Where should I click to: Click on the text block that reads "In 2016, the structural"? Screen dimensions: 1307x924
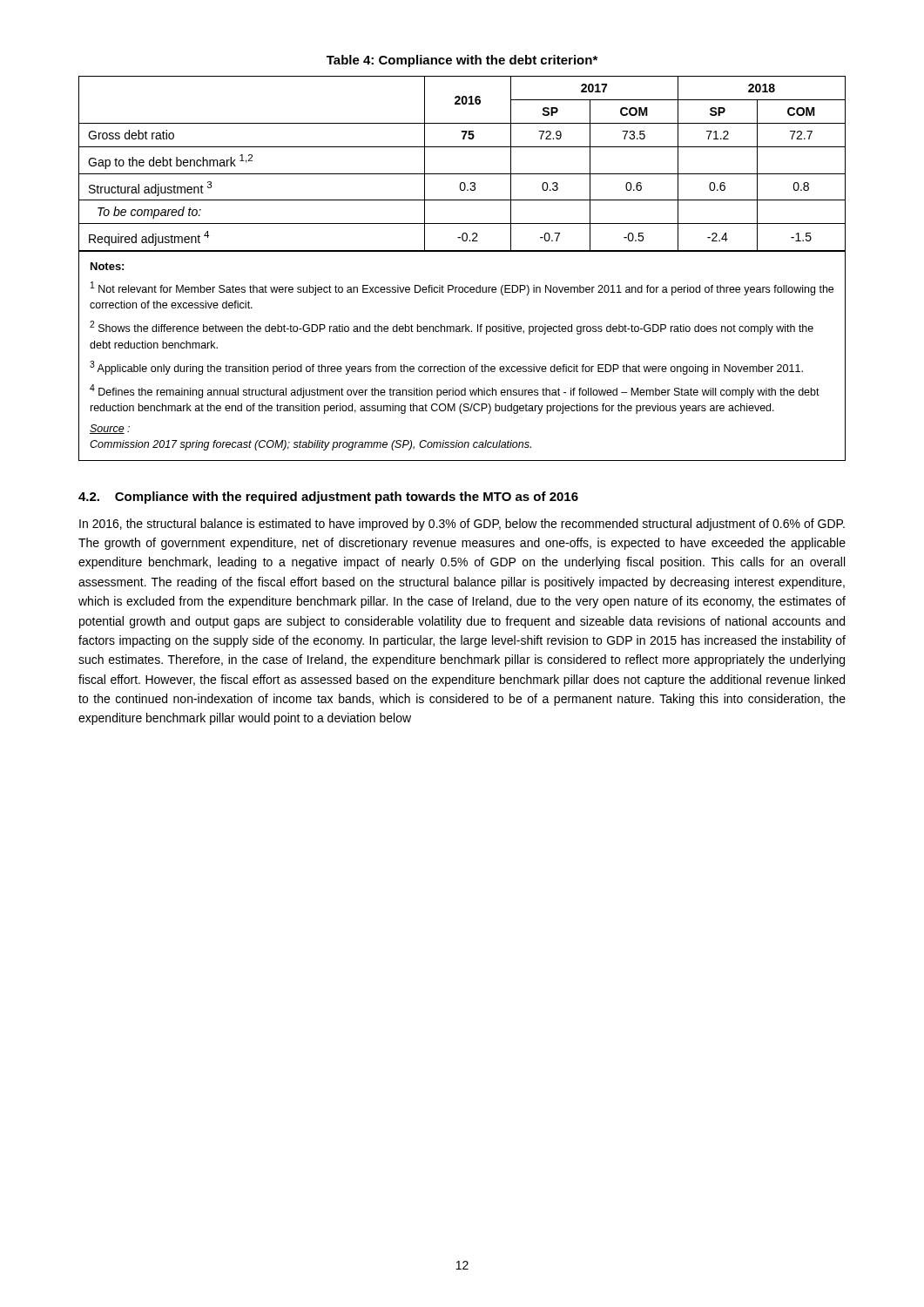[x=462, y=621]
